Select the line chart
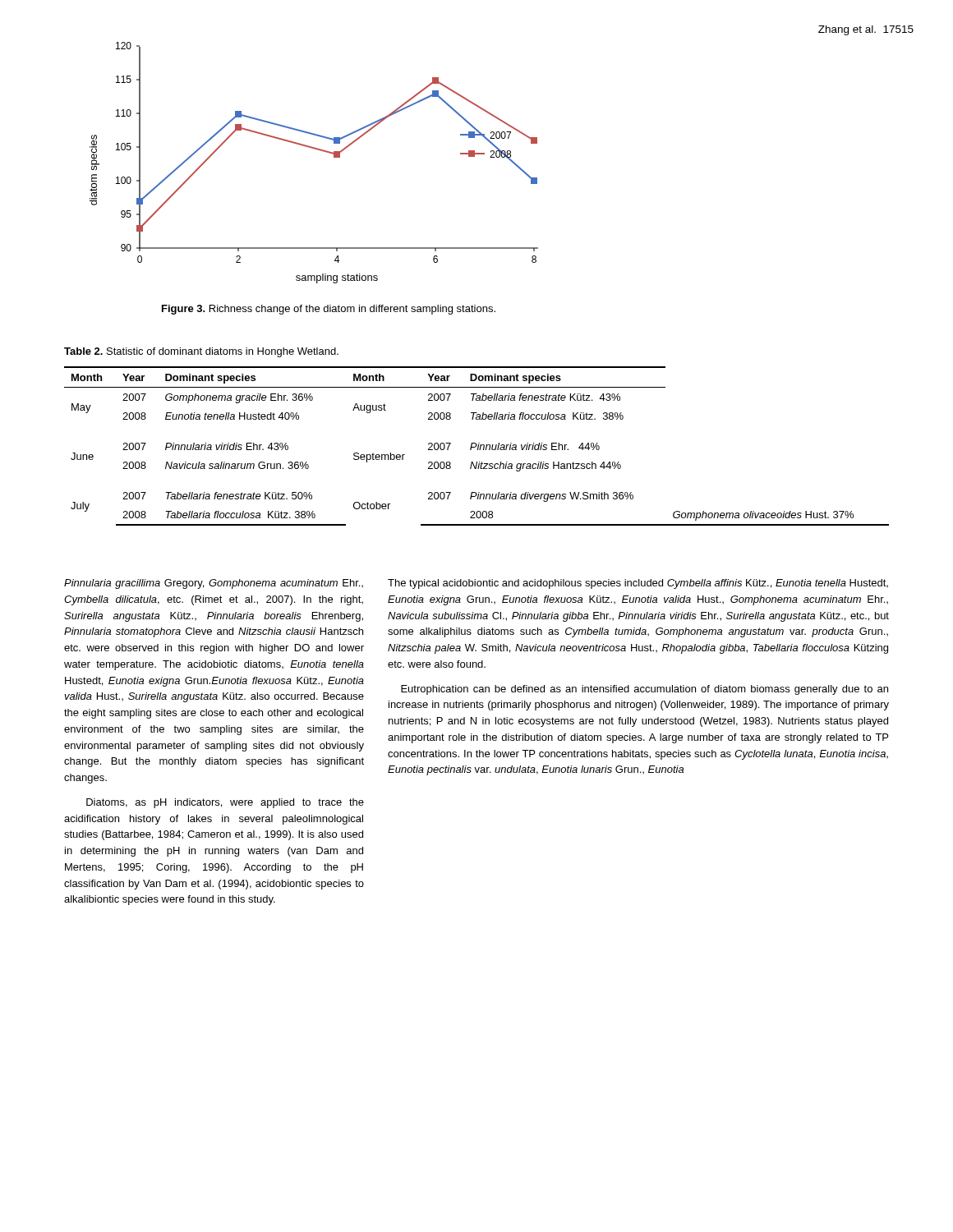 329,166
